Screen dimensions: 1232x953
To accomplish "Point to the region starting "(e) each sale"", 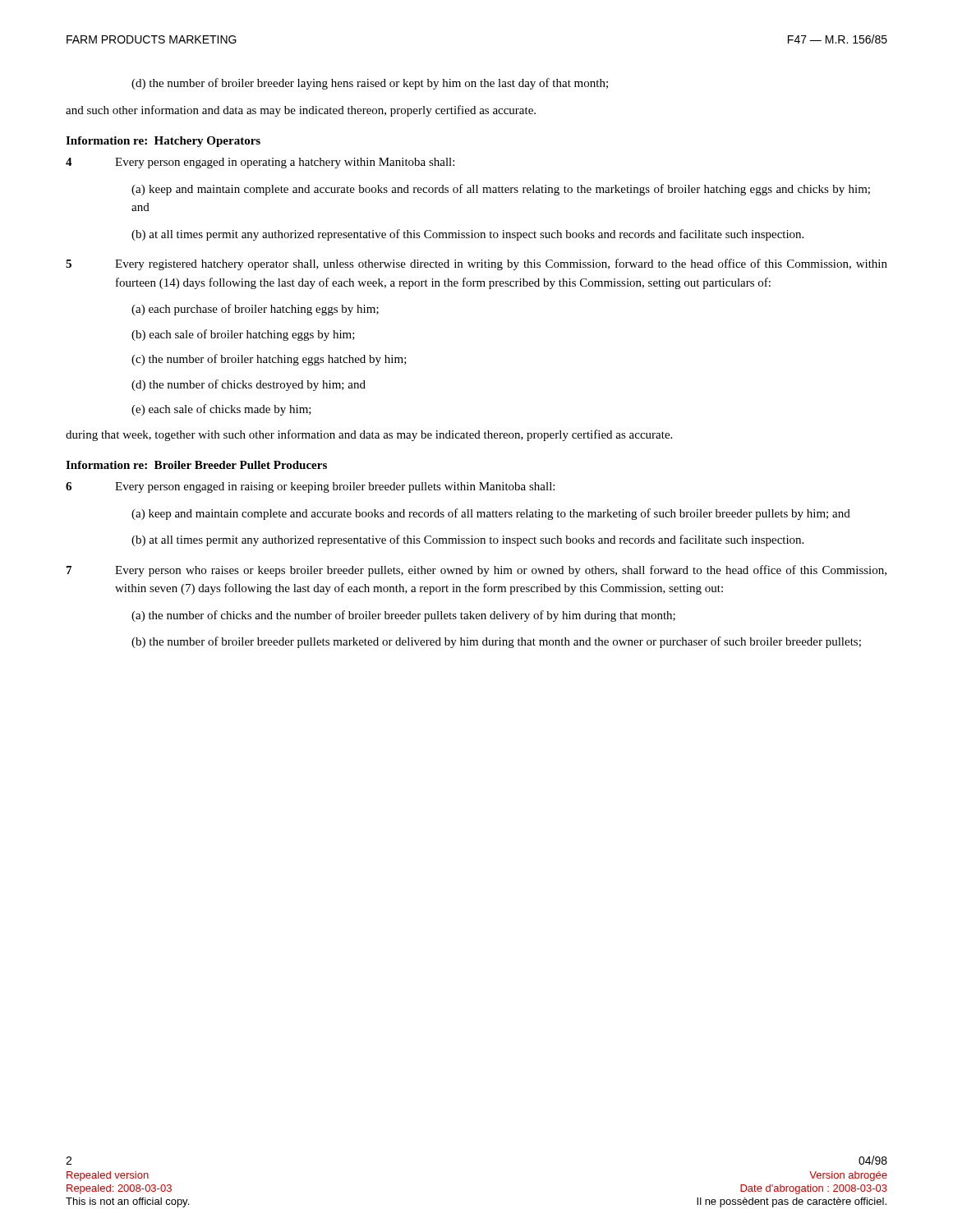I will pos(222,409).
